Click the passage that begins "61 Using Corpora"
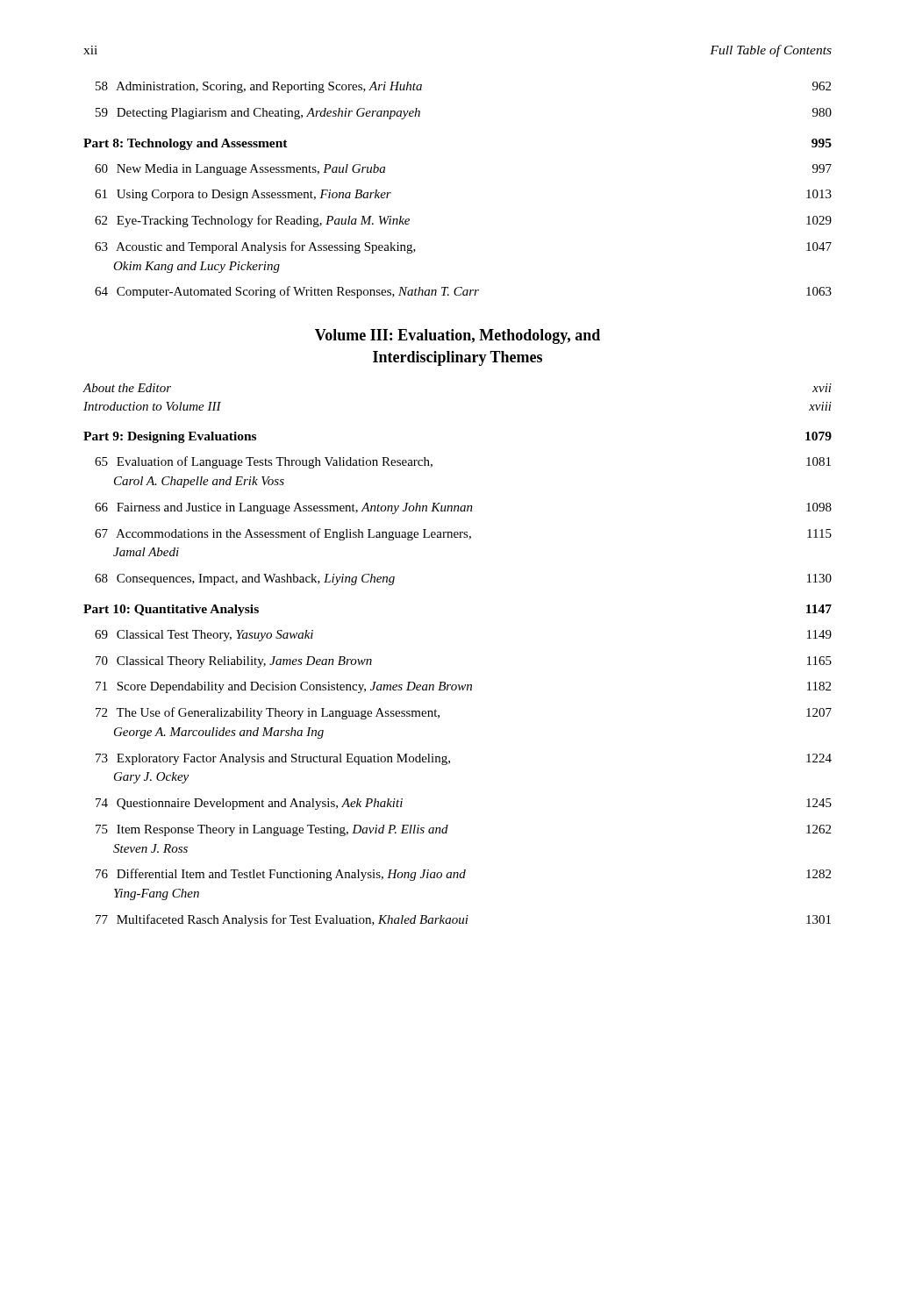915x1316 pixels. click(241, 195)
